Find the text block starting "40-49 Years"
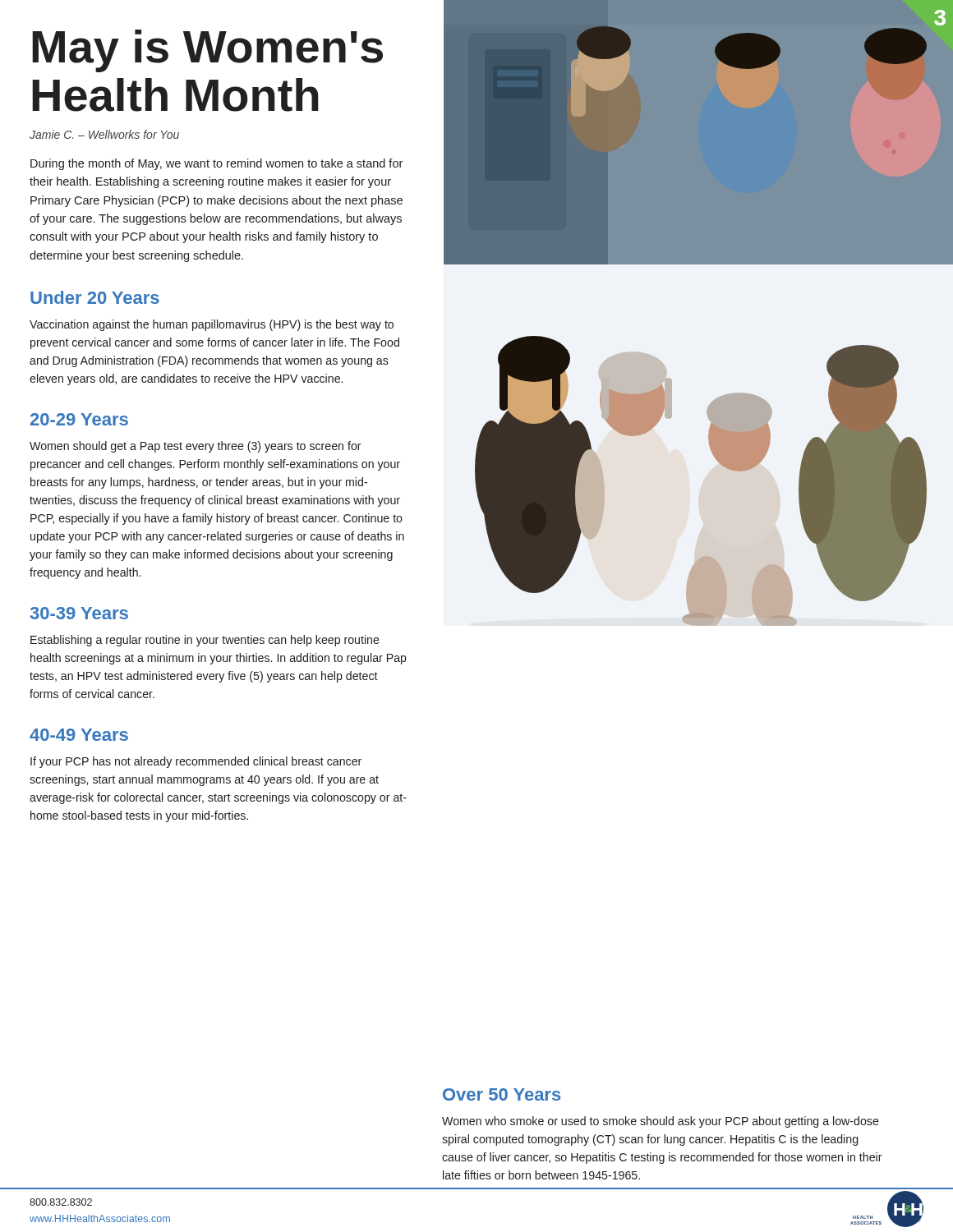Screen dimensions: 1232x953 79,735
